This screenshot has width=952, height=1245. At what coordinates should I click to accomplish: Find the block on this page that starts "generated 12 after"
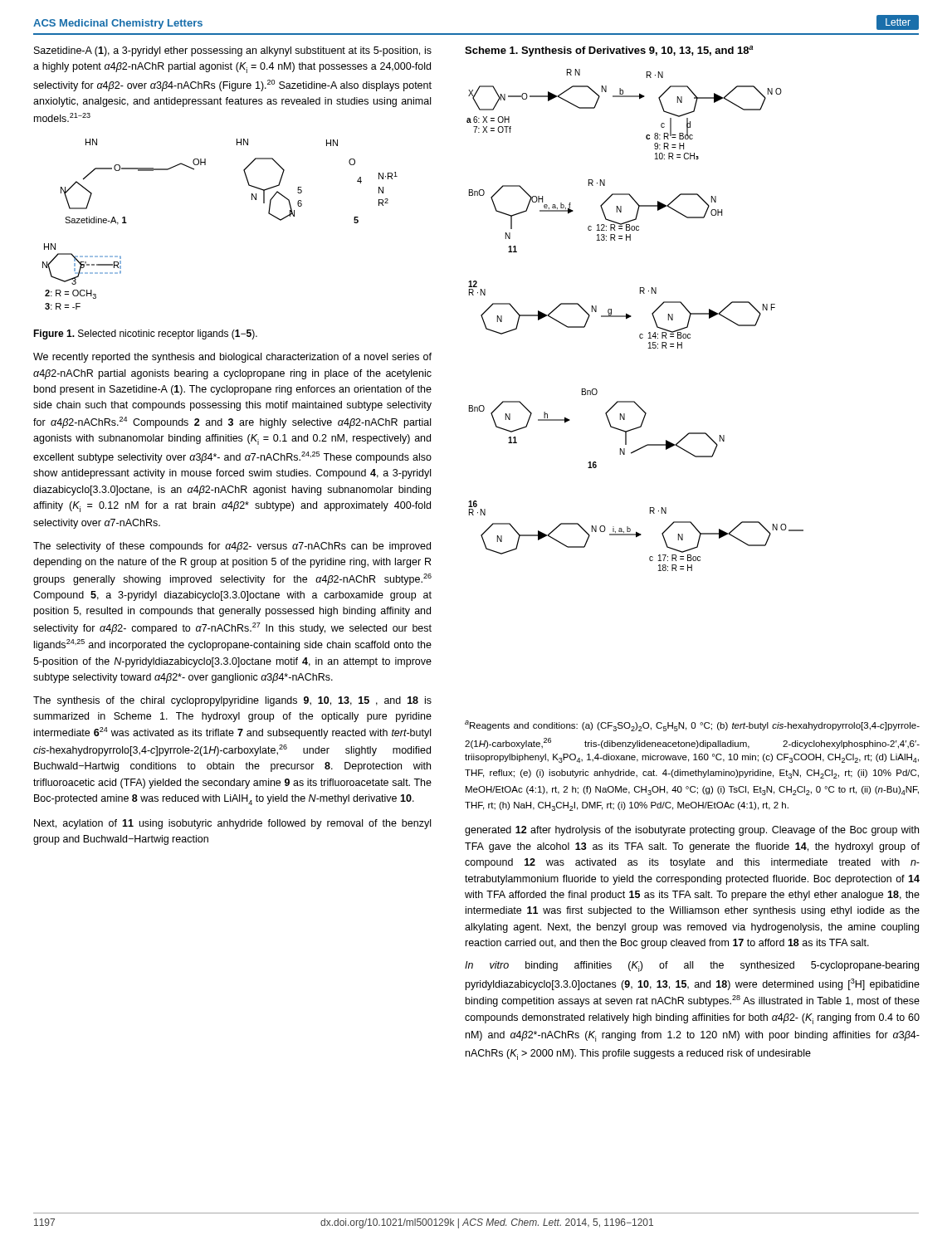(692, 943)
